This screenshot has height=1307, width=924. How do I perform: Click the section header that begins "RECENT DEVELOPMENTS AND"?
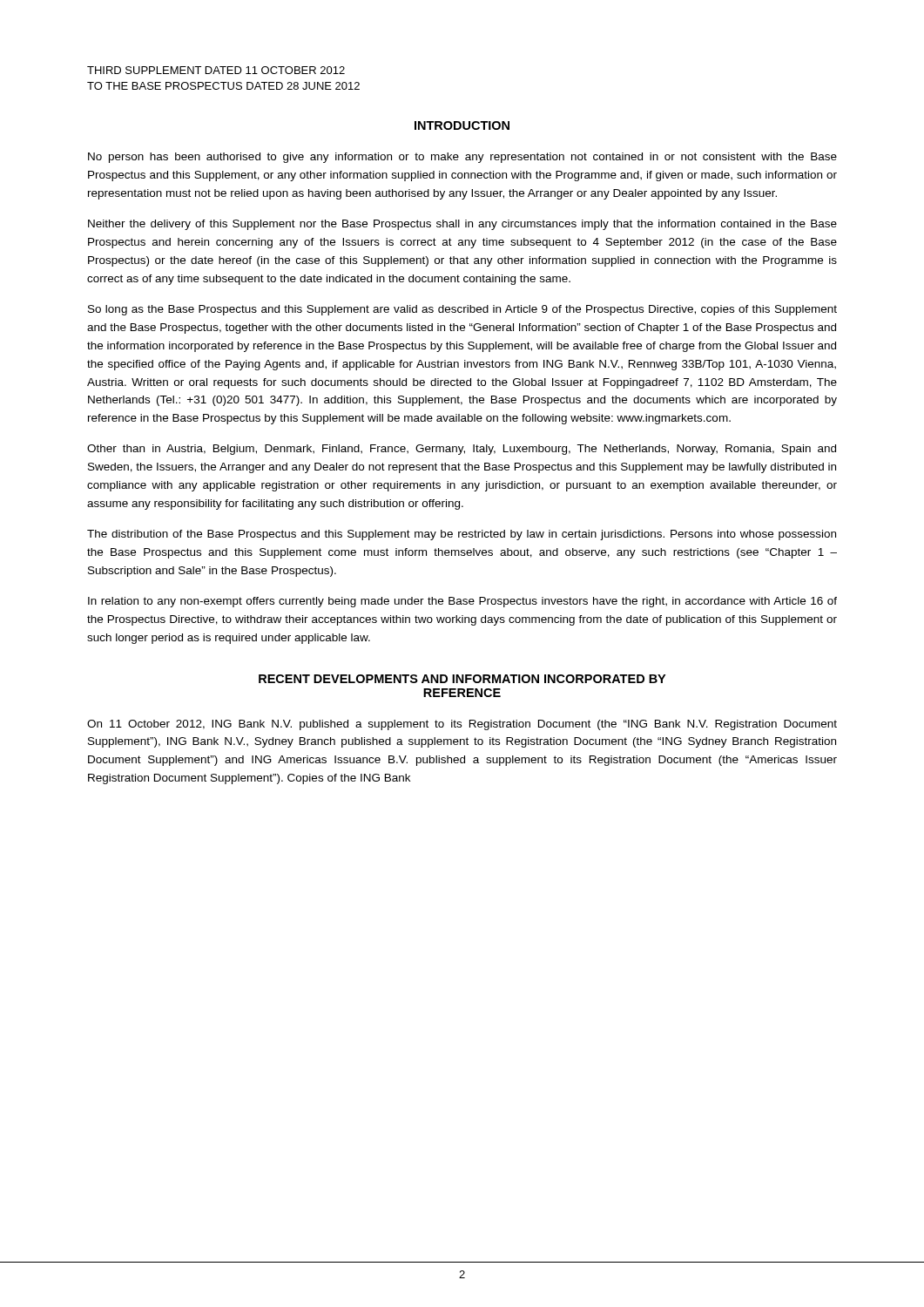click(x=462, y=685)
